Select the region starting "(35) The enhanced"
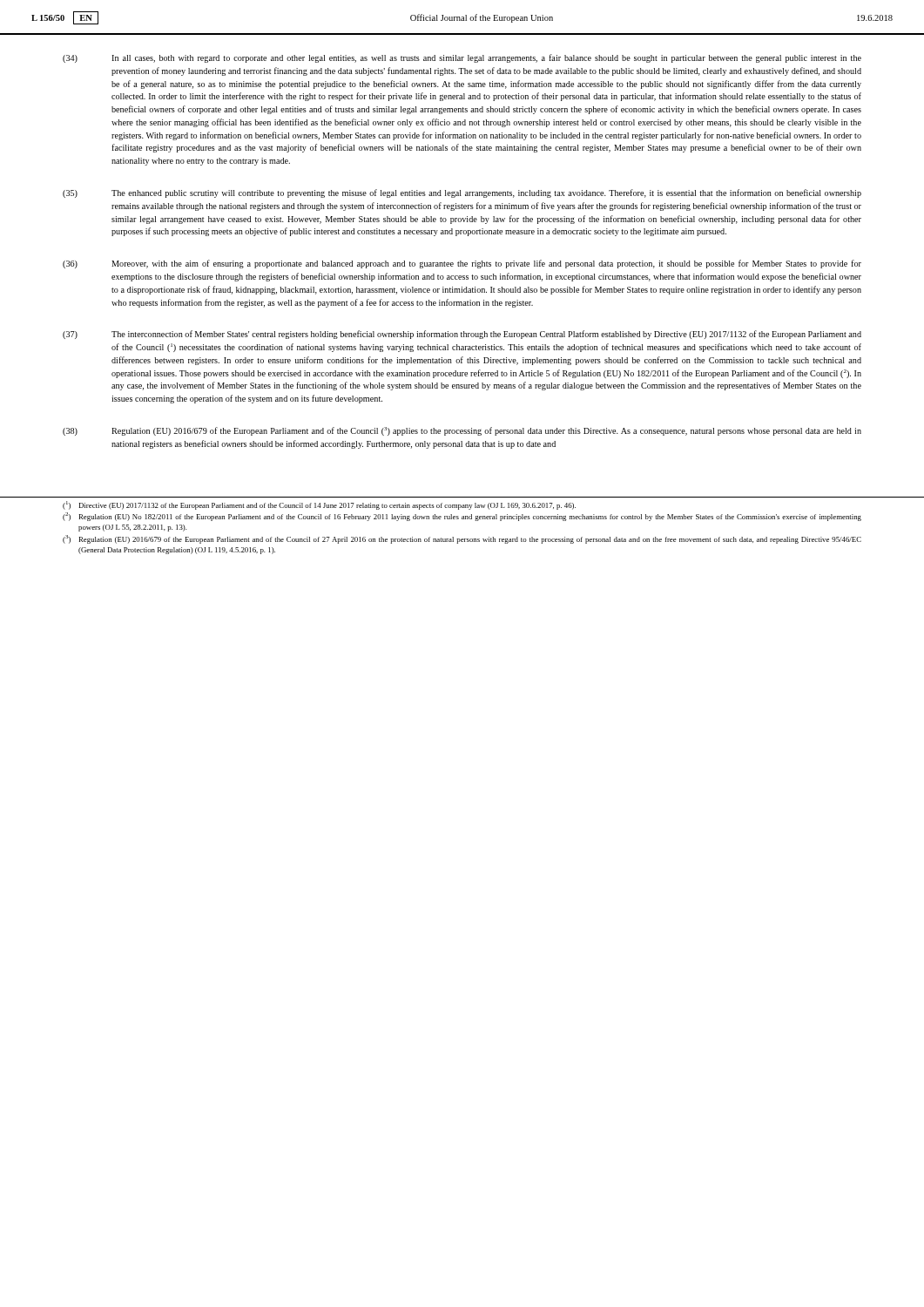 (x=462, y=213)
